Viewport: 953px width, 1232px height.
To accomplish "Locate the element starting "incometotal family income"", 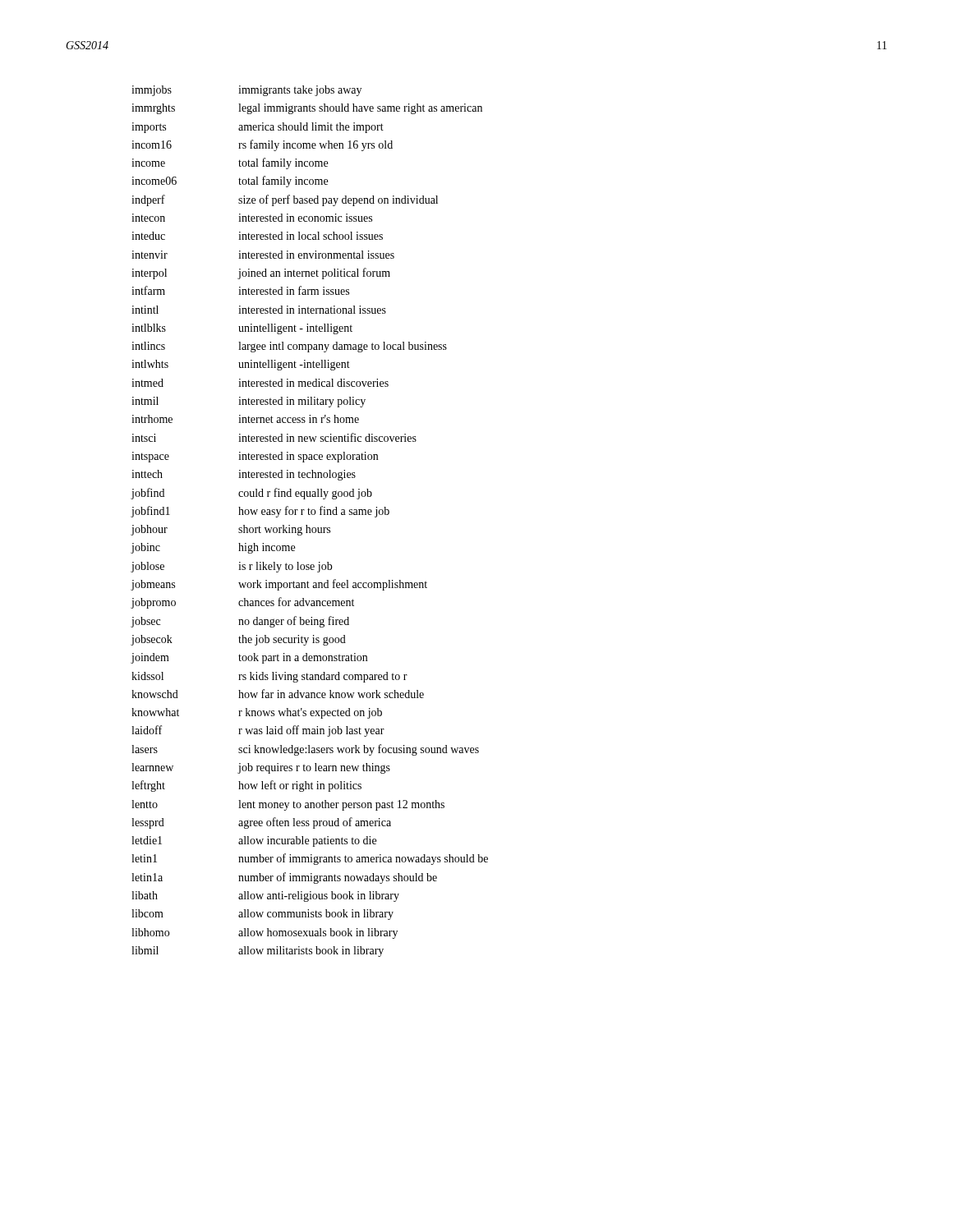I will coord(230,164).
